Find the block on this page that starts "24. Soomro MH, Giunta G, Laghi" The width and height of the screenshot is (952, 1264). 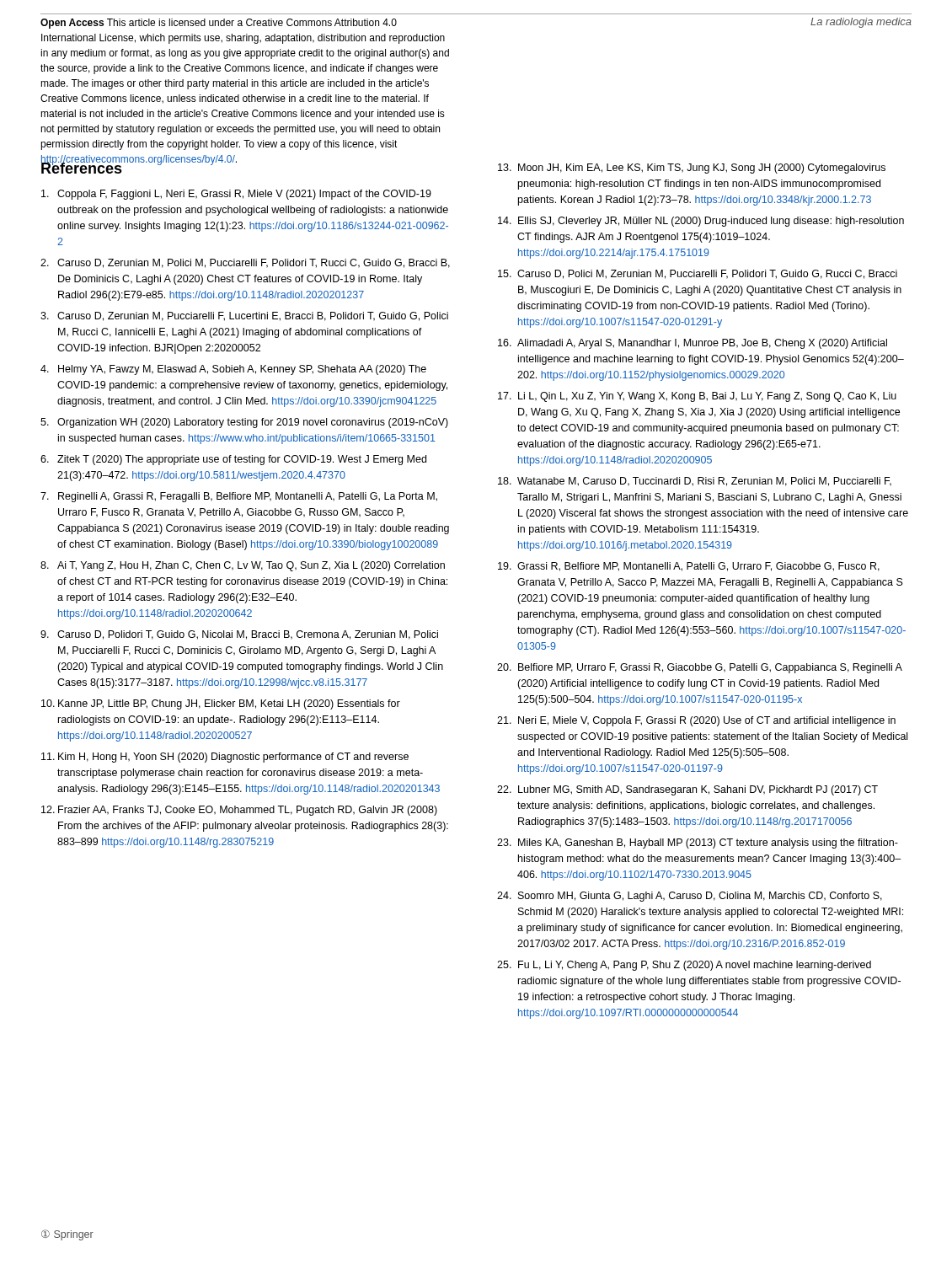coord(703,920)
